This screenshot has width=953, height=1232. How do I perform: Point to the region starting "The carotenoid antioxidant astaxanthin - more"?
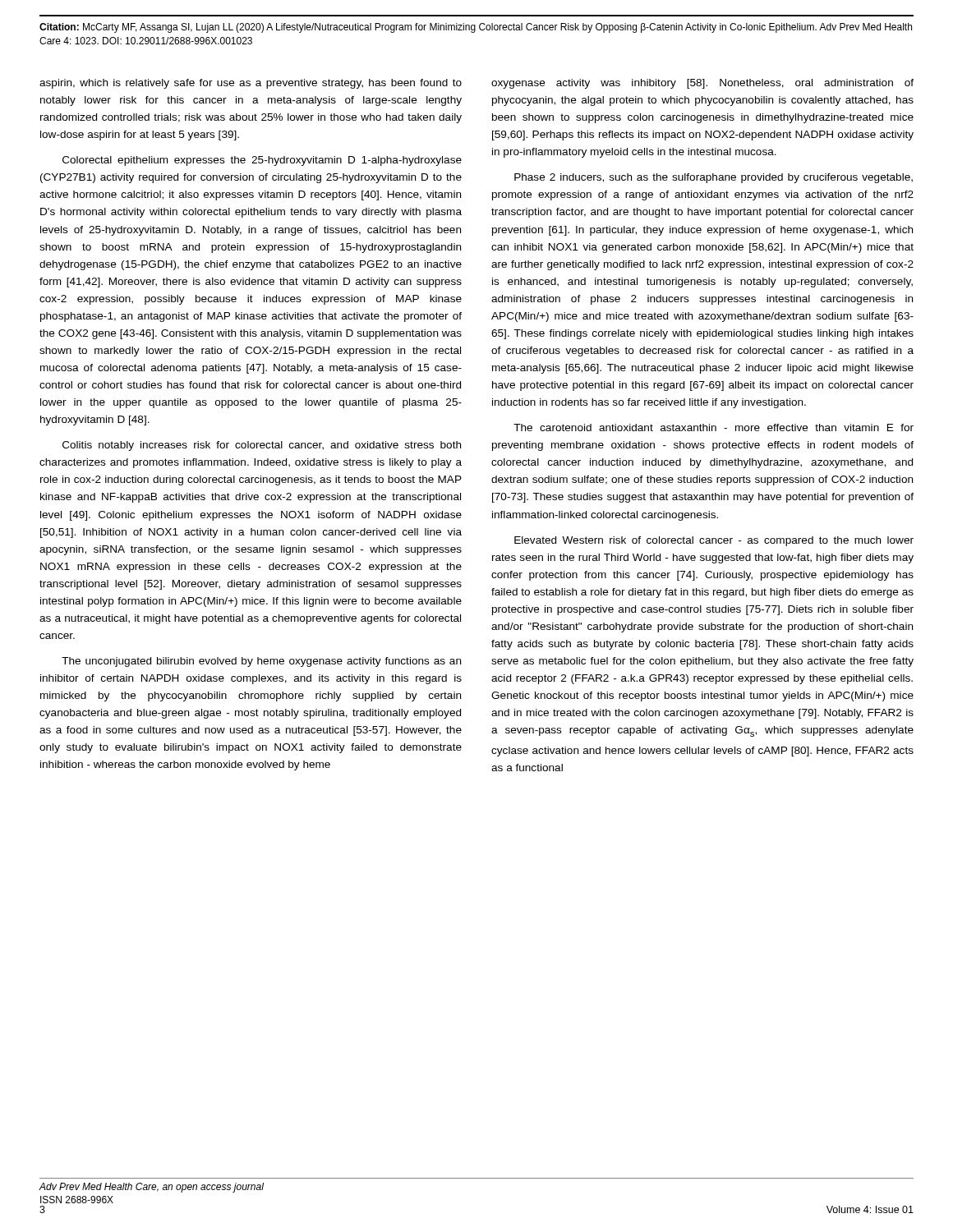[x=702, y=471]
